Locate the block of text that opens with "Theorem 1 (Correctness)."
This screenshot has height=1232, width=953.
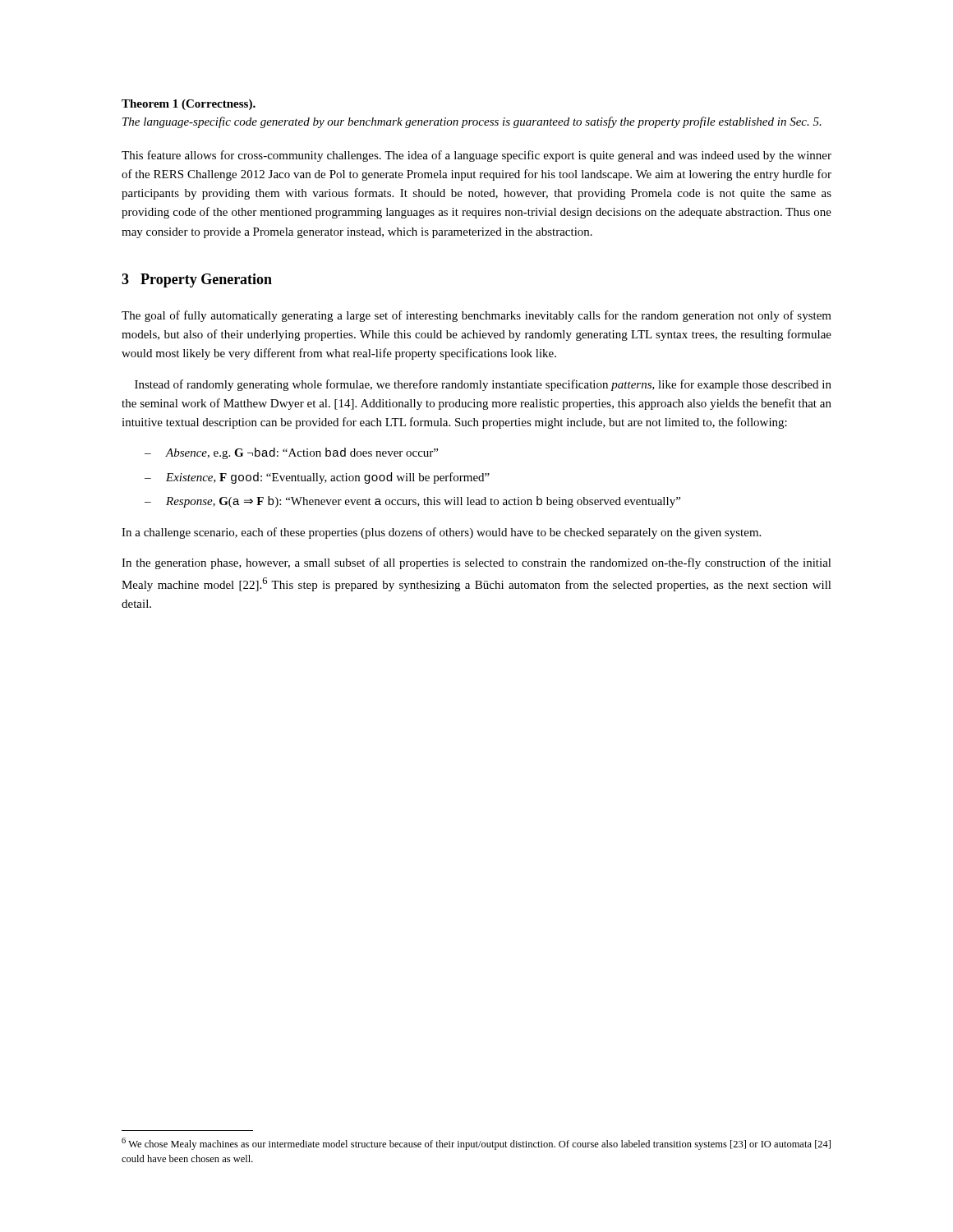(476, 114)
